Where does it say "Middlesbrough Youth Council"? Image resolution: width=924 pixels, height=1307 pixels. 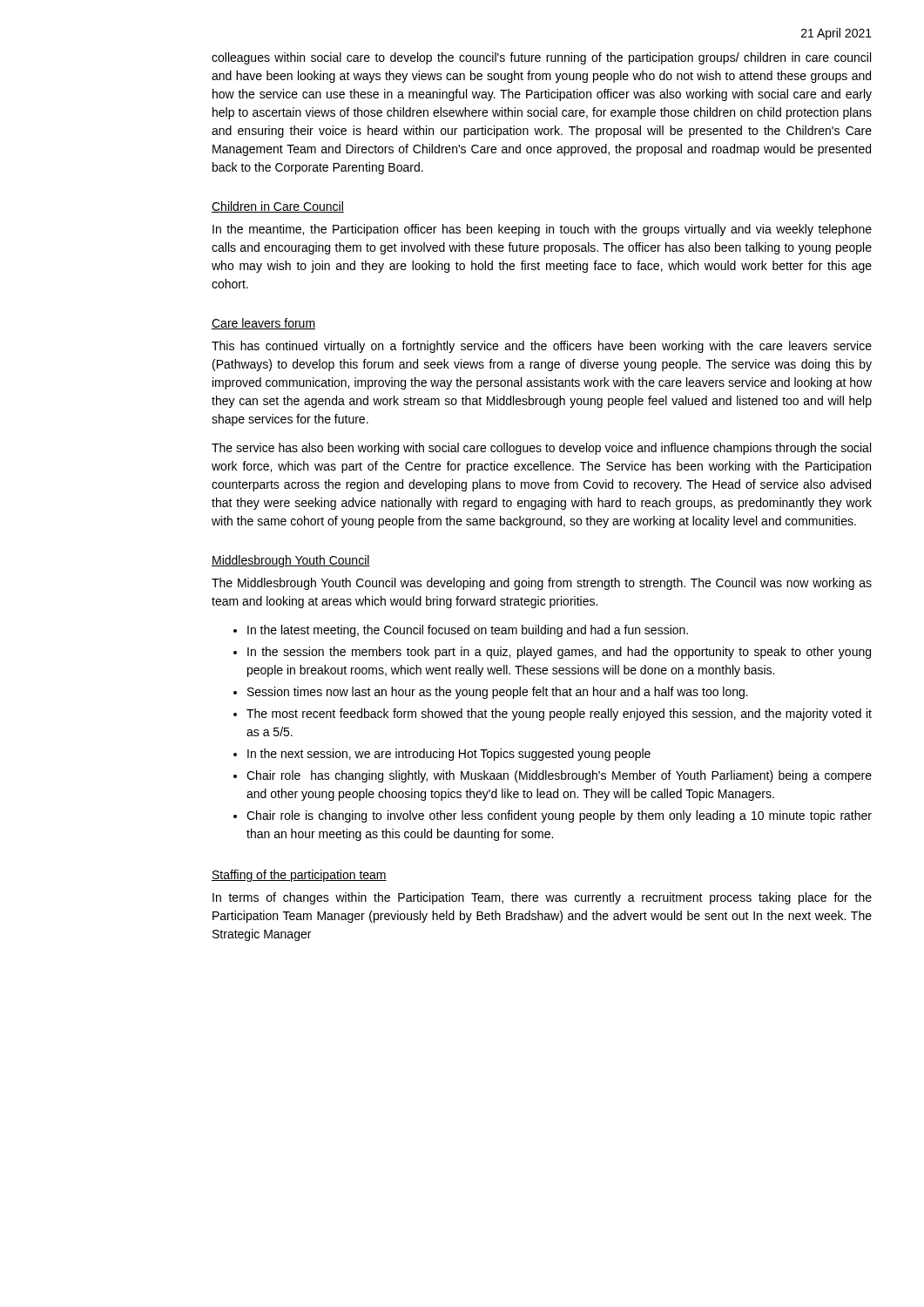[x=291, y=560]
